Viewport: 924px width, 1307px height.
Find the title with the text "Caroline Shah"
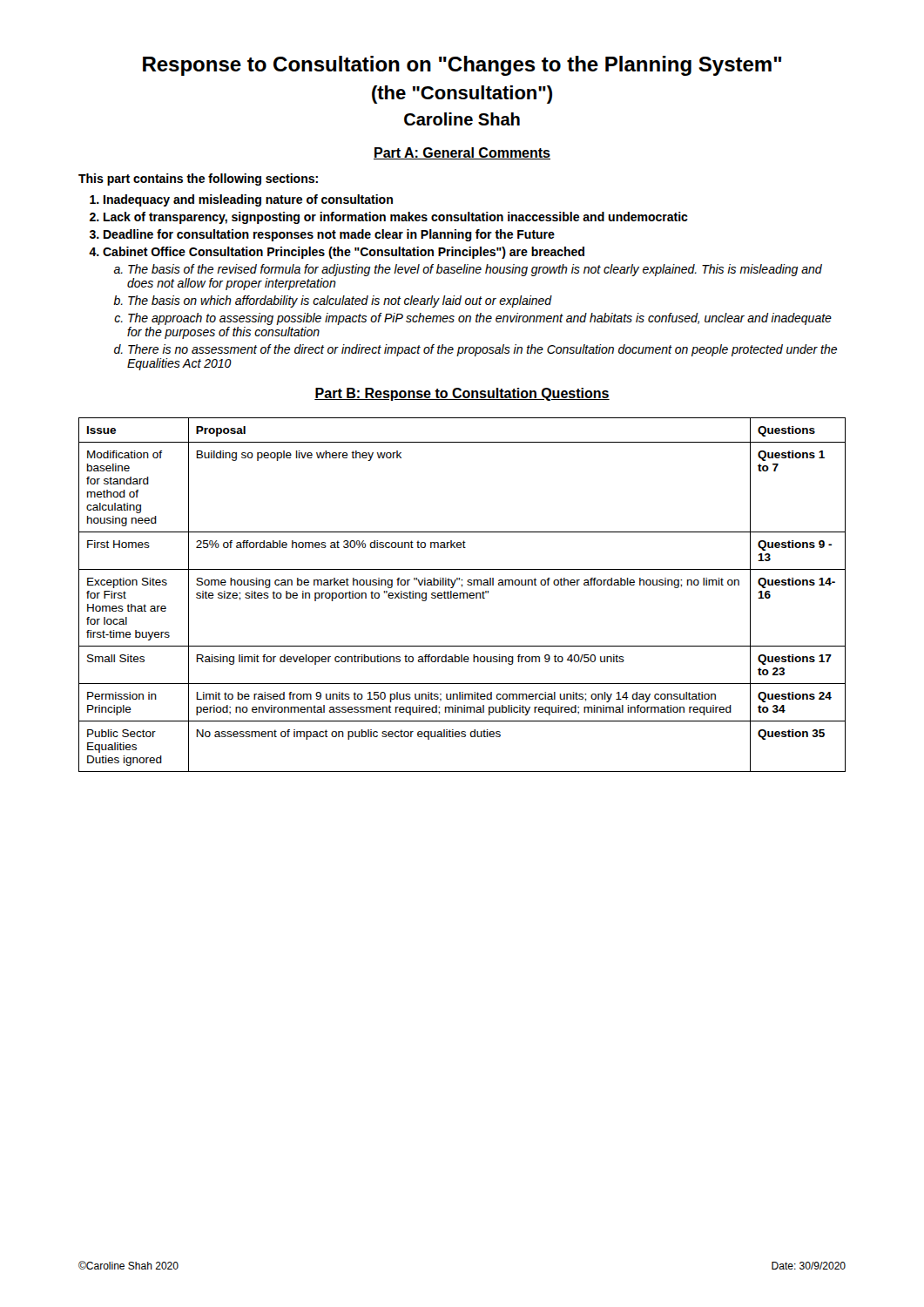tap(462, 120)
